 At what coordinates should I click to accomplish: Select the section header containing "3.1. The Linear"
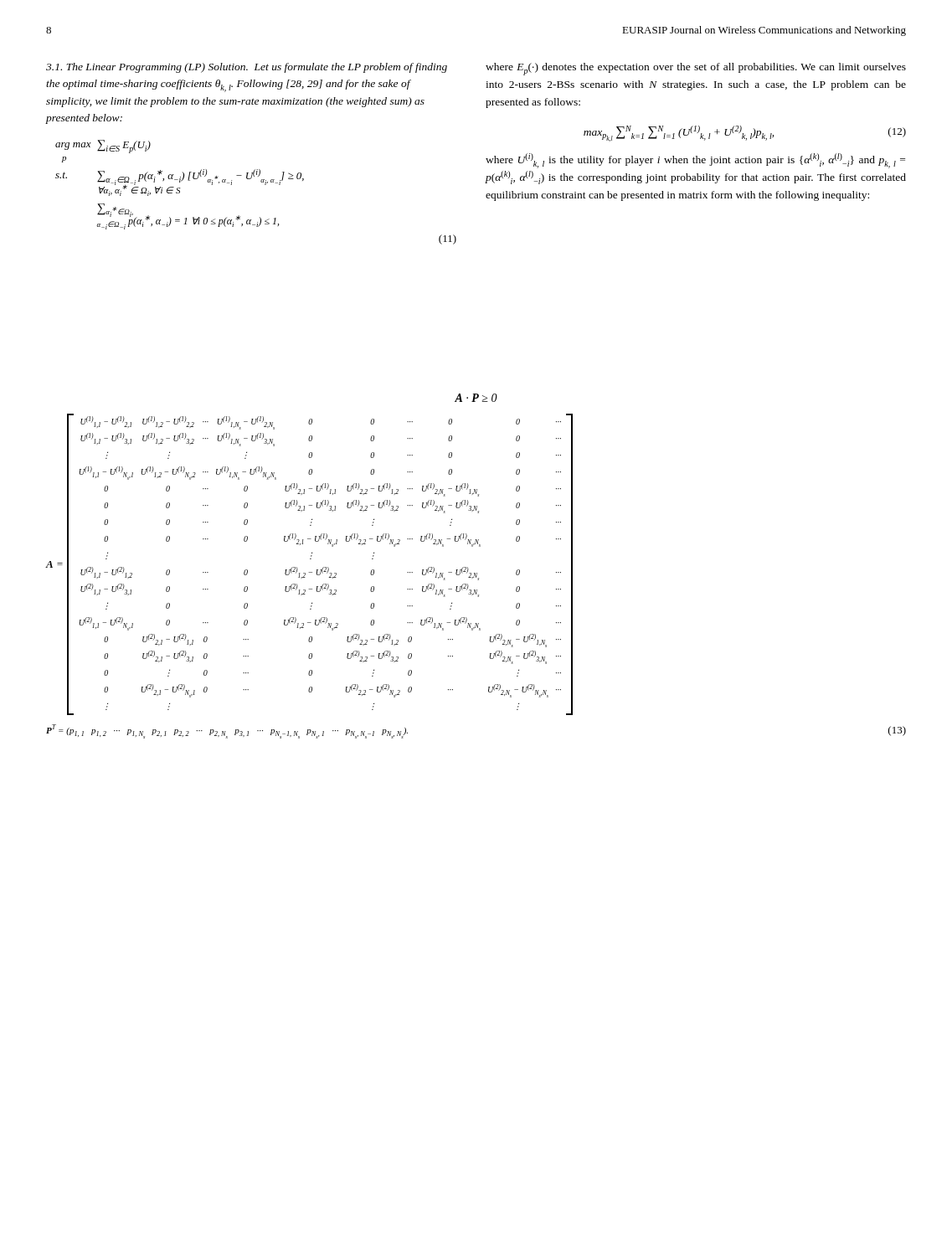click(x=247, y=92)
